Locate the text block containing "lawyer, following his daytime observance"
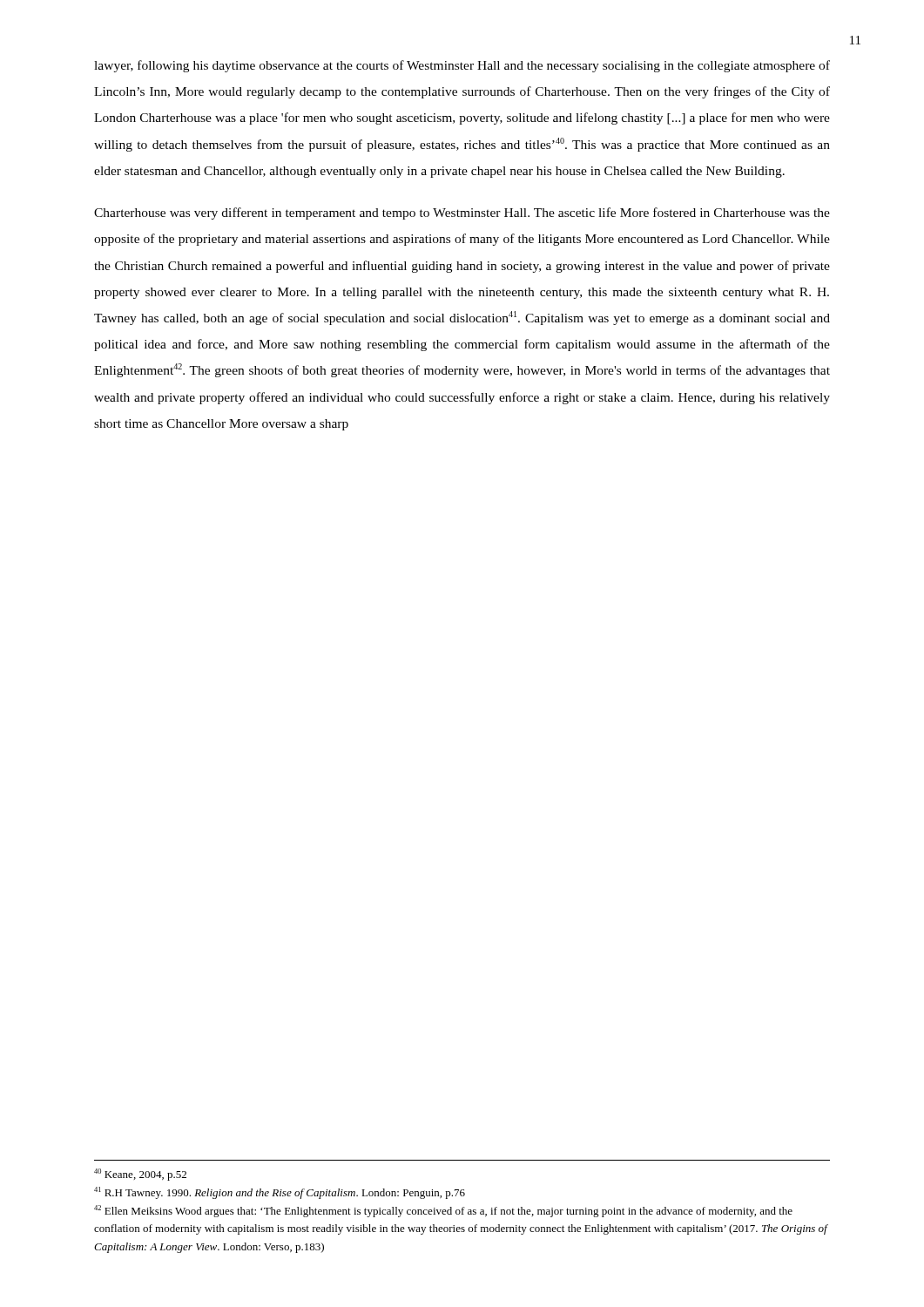Viewport: 924px width, 1307px height. tap(462, 244)
